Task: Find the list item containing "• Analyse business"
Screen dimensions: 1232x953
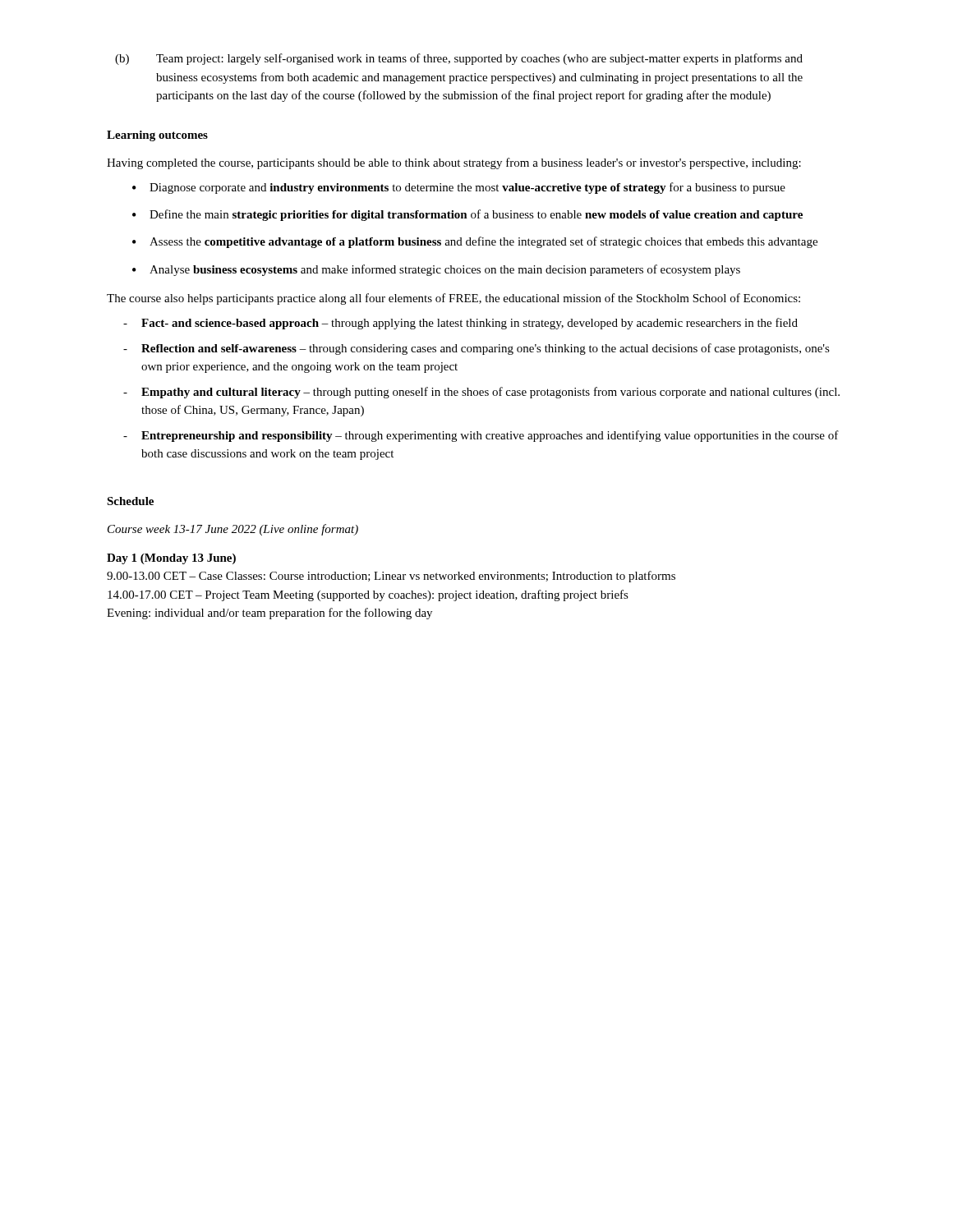Action: pyautogui.click(x=436, y=270)
